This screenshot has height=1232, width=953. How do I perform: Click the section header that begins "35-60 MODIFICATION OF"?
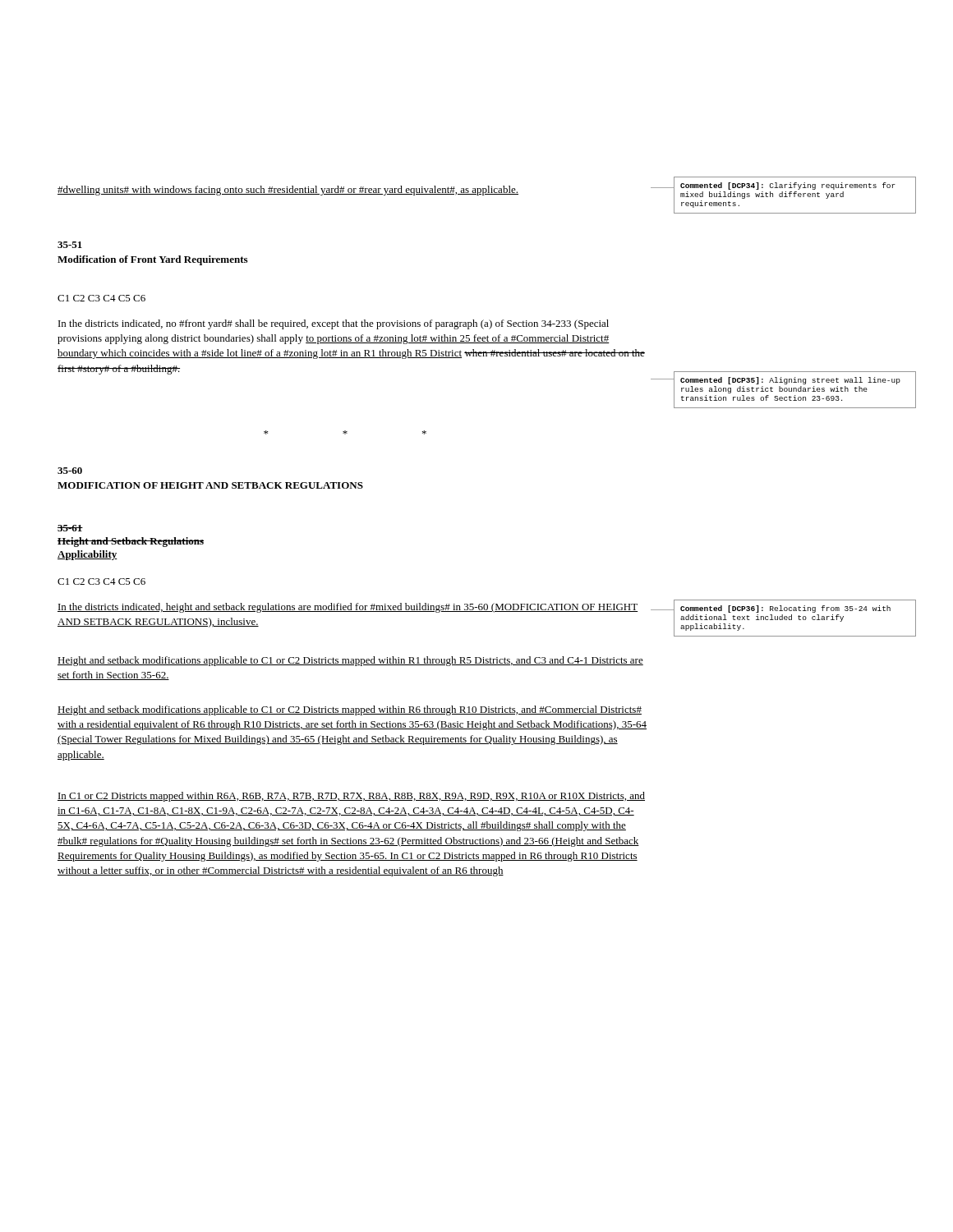pos(353,478)
